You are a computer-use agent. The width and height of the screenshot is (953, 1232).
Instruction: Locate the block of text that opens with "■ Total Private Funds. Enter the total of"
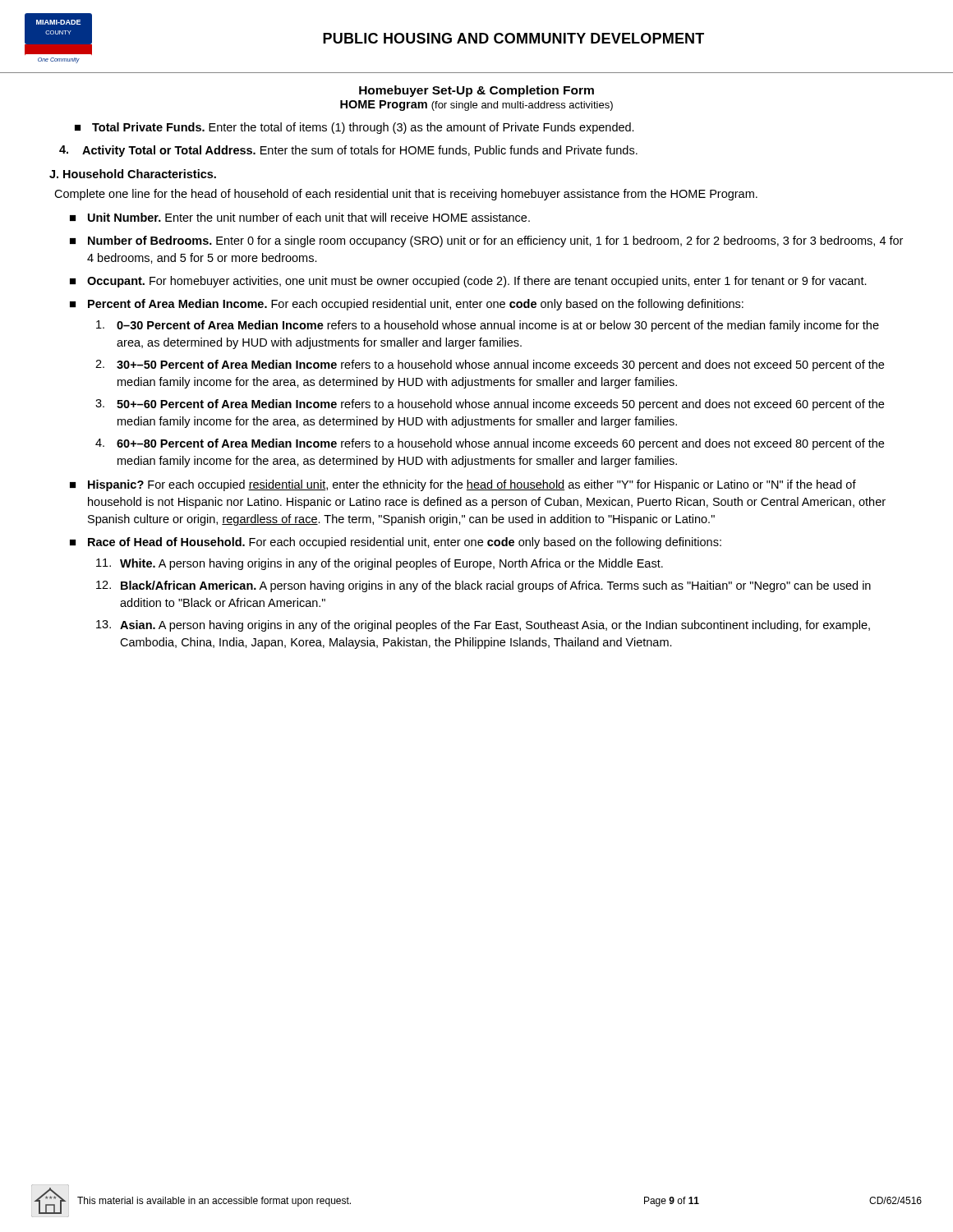pyautogui.click(x=491, y=128)
